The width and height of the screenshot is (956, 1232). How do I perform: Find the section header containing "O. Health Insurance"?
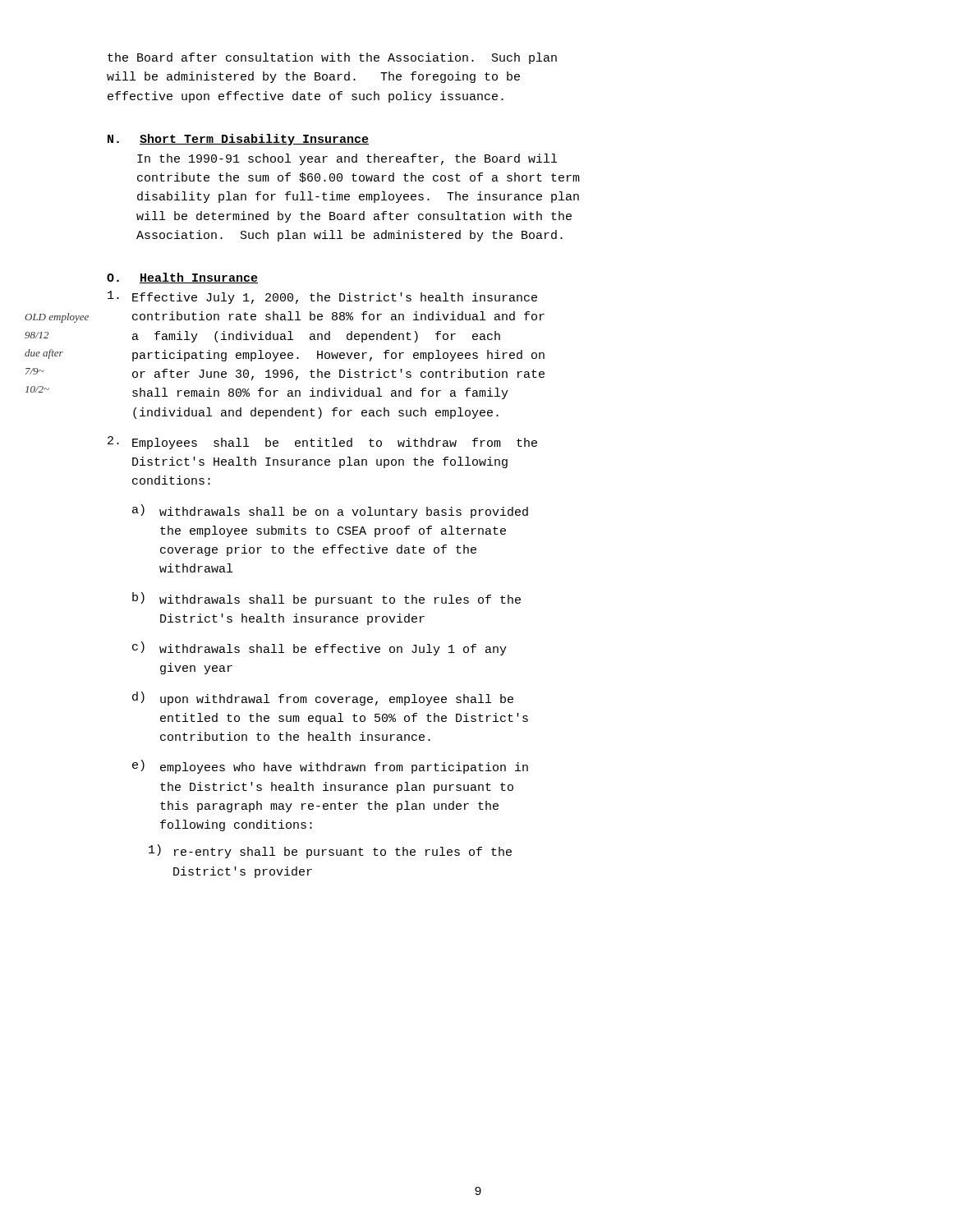(182, 279)
